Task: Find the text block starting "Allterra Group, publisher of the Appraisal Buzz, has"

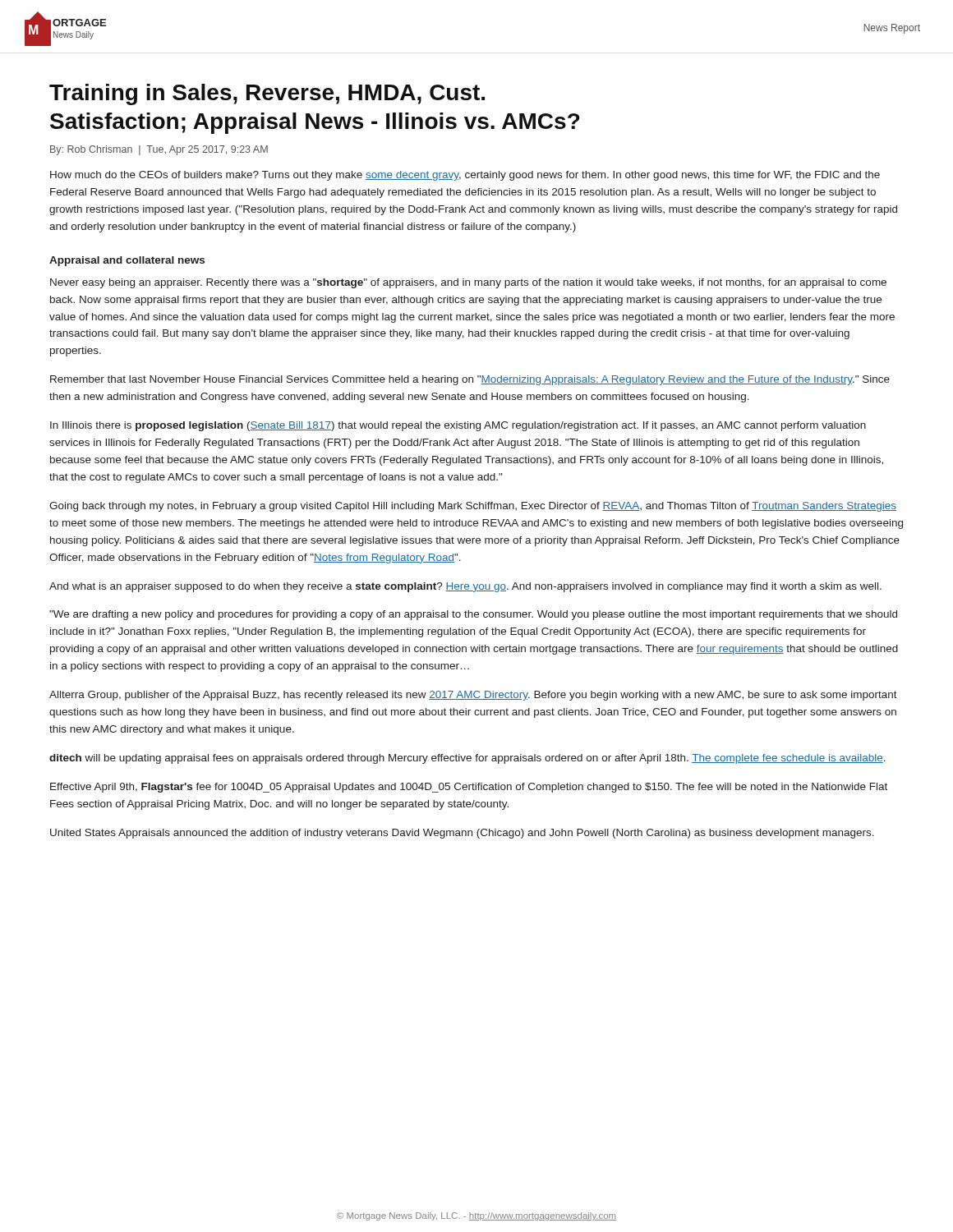Action: tap(473, 712)
